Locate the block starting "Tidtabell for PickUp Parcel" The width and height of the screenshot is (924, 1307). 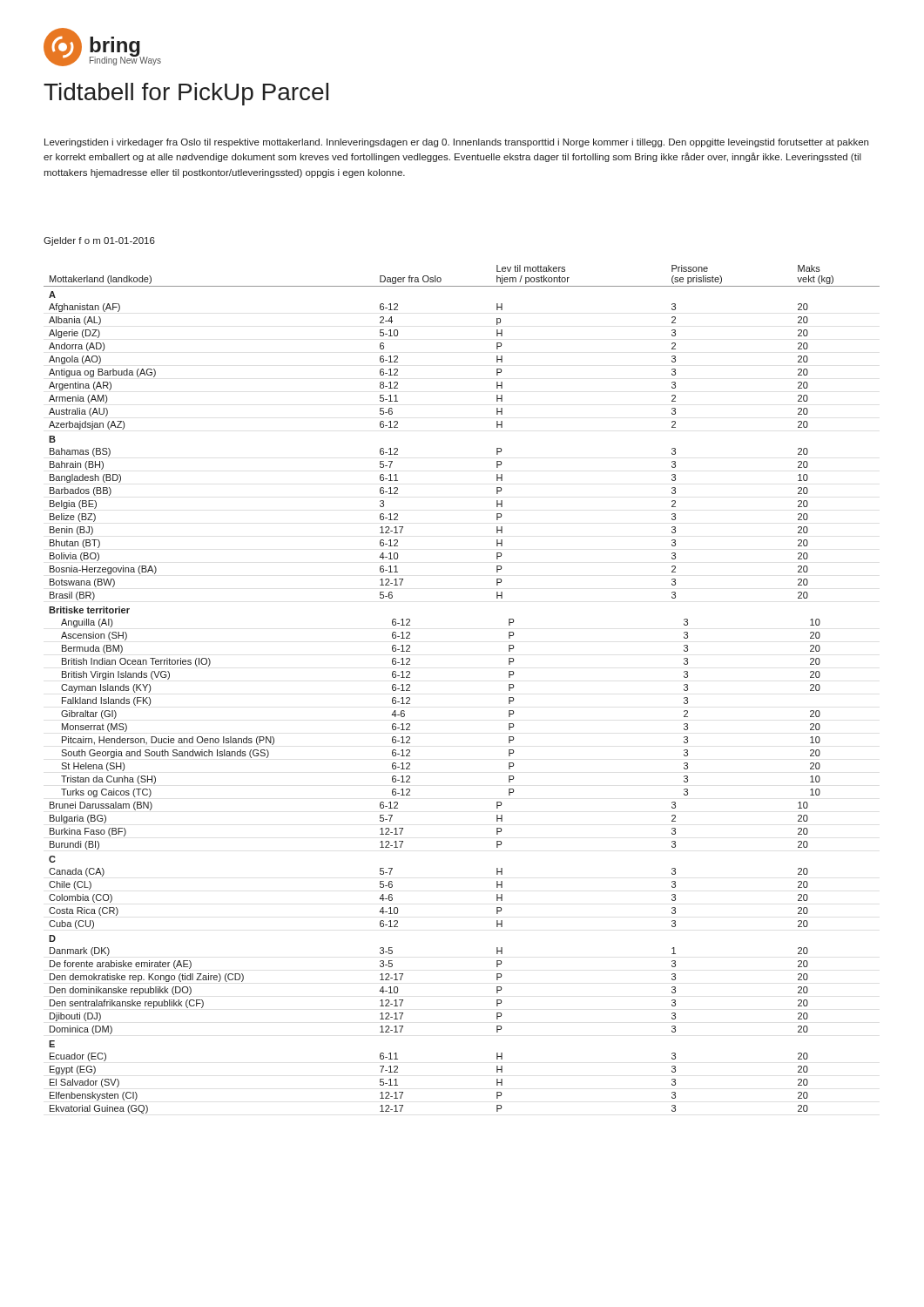pyautogui.click(x=186, y=94)
